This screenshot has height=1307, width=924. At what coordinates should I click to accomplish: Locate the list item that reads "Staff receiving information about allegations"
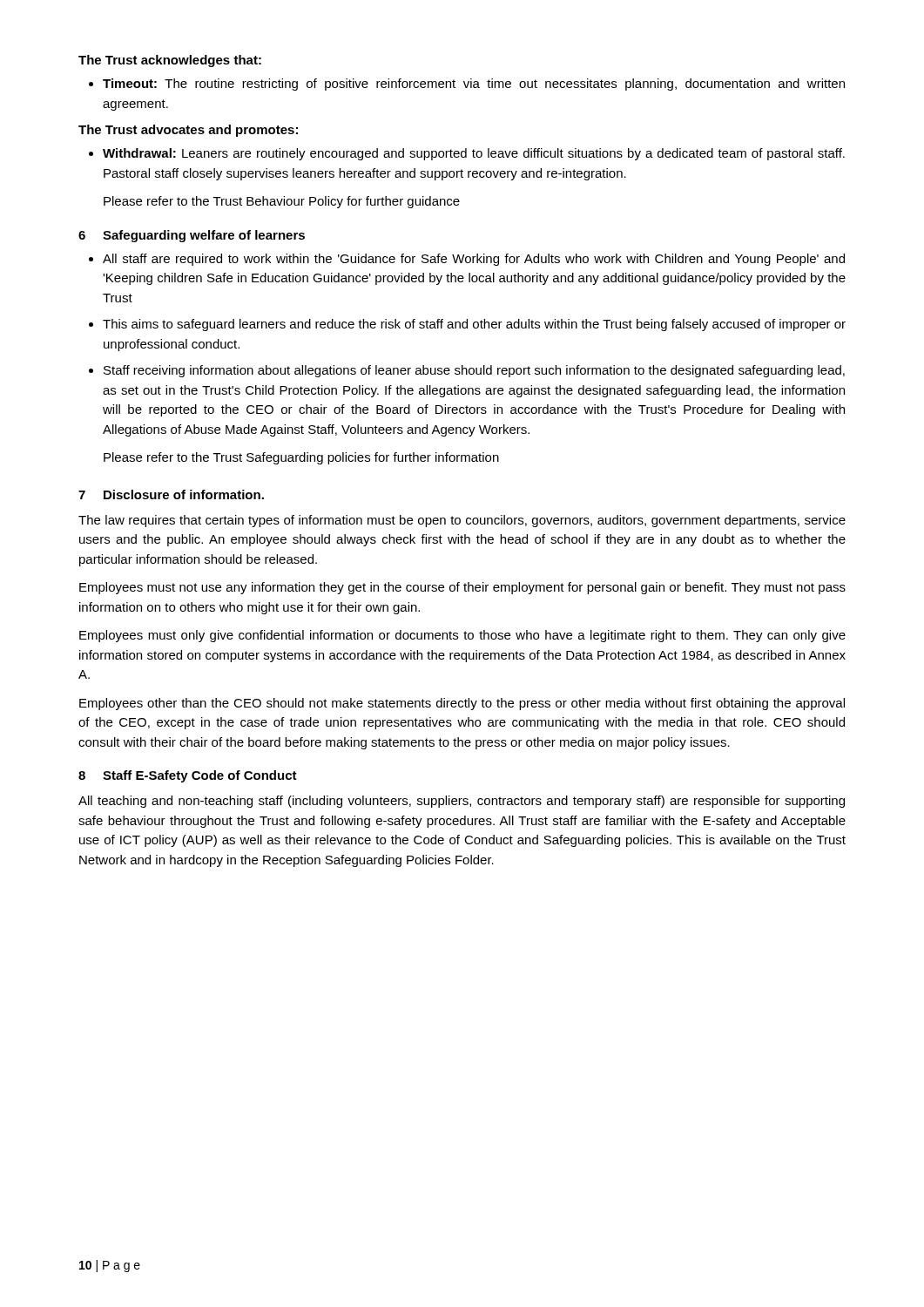474,400
